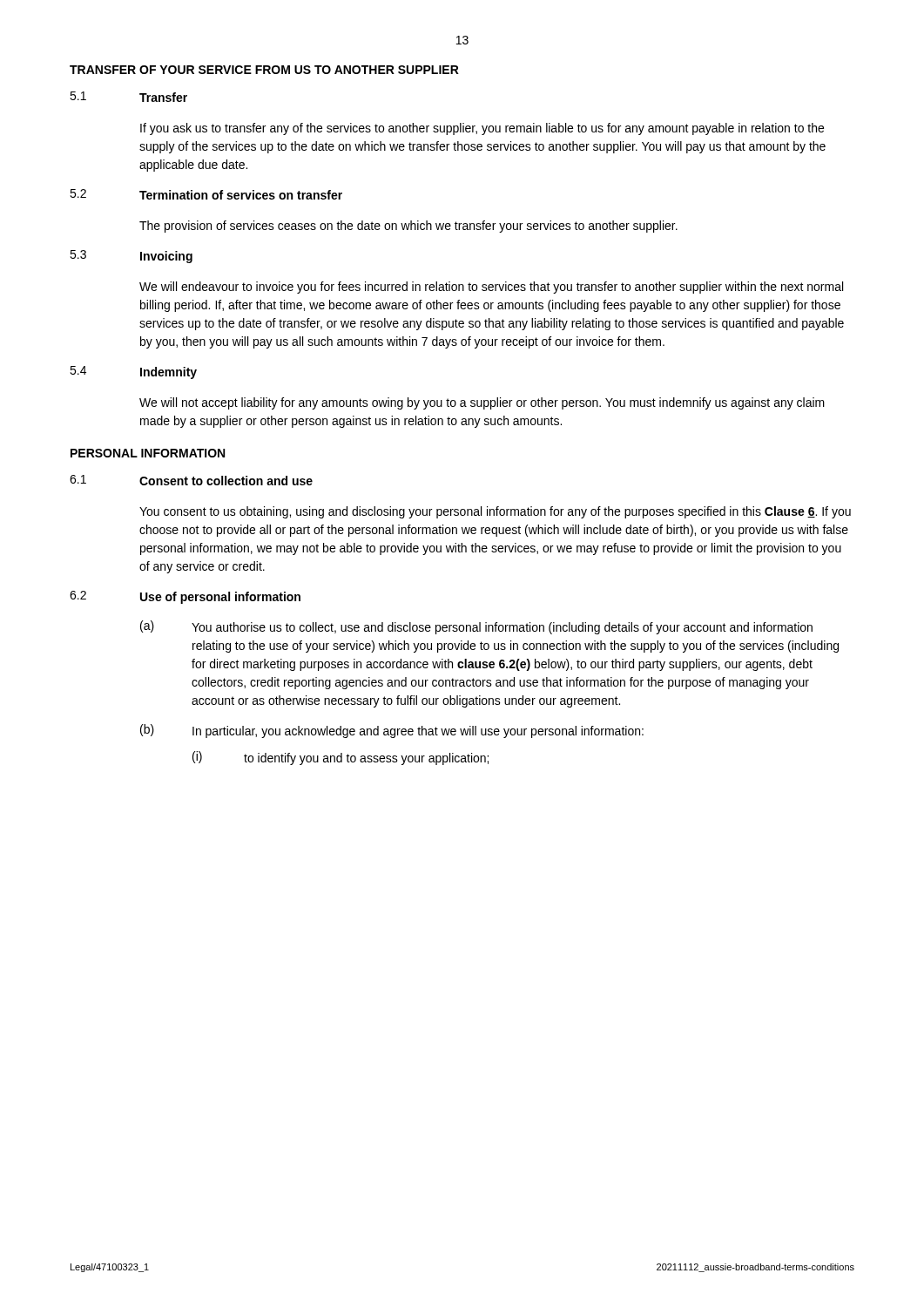Click the passage that begins "(b) In particular, you acknowledge and"
This screenshot has width=924, height=1307.
(497, 732)
